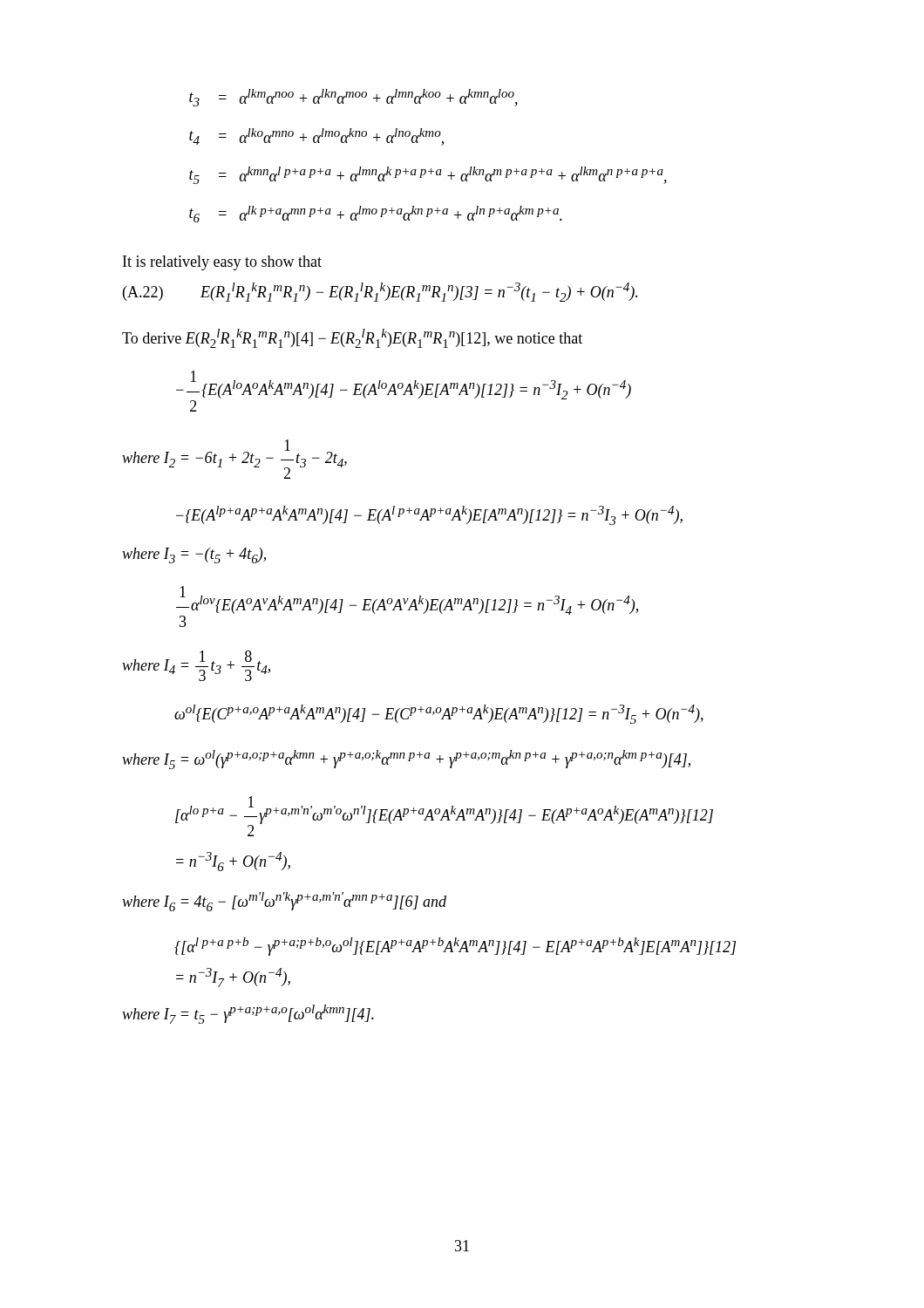This screenshot has width=924, height=1308.
Task: Navigate to the passage starting "where I2 = −6t1 + 2t2 − 1"
Action: tap(235, 460)
